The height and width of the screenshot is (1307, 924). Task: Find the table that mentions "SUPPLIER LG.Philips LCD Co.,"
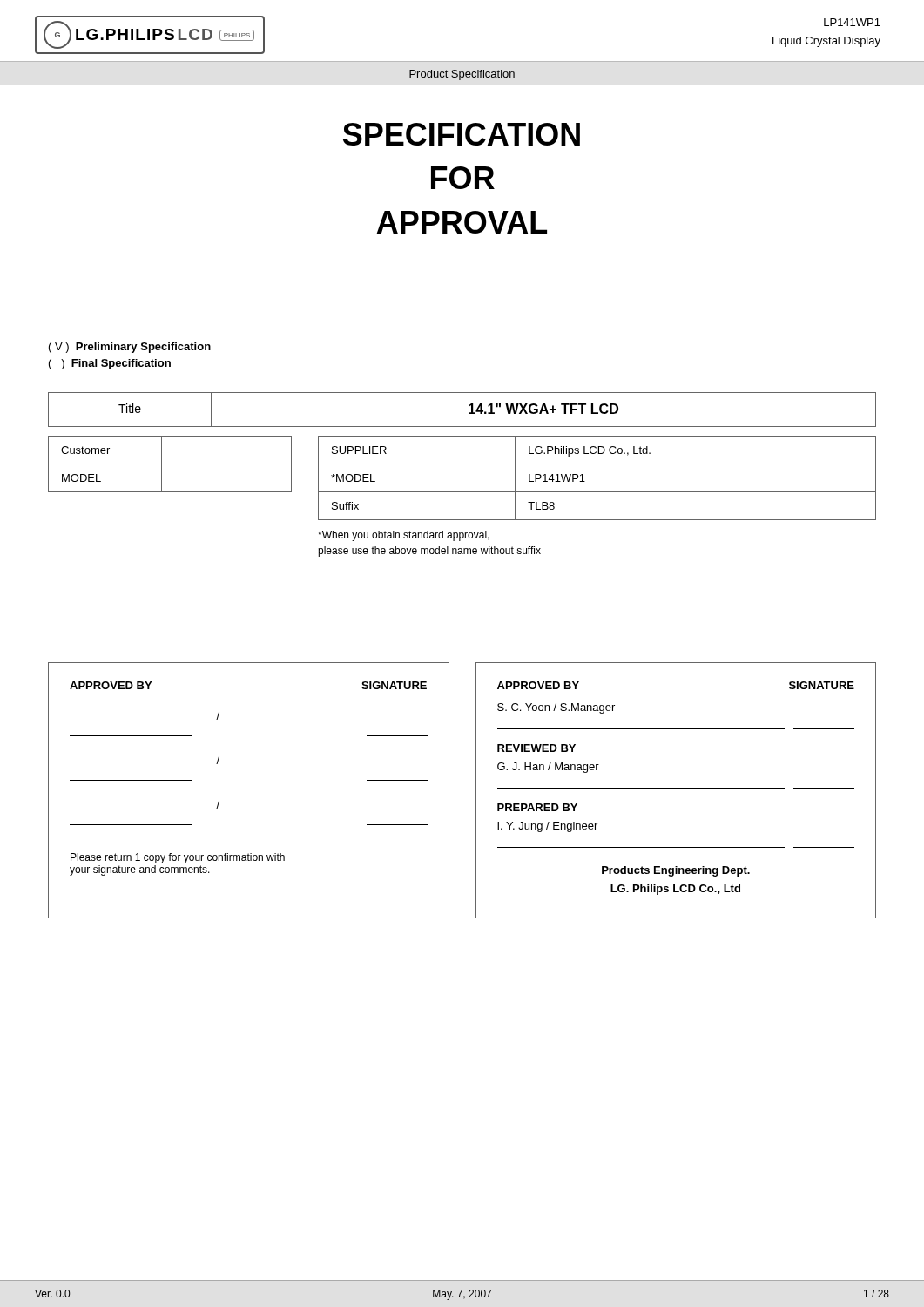597,478
